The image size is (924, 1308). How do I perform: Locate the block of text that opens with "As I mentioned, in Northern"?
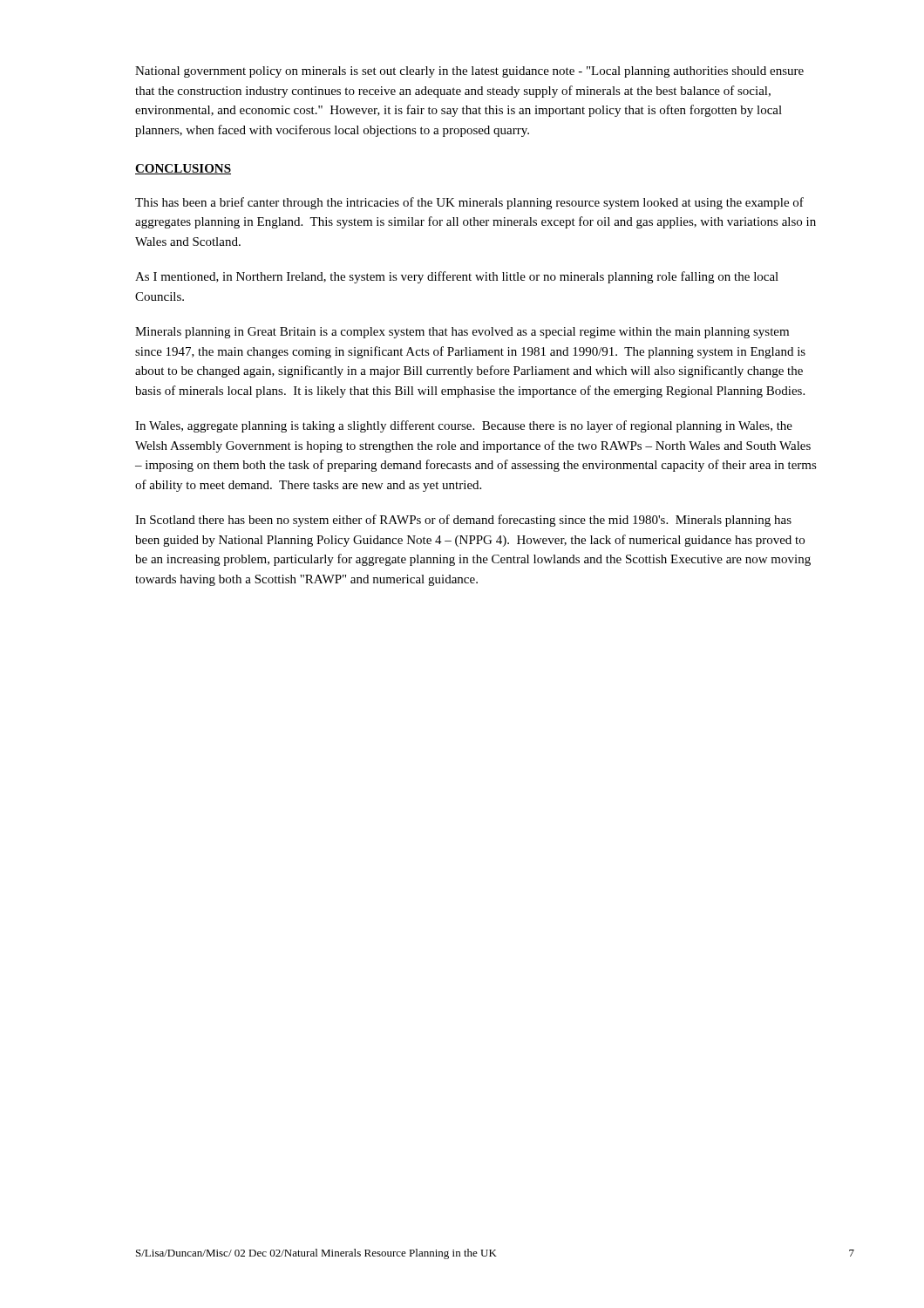(477, 286)
